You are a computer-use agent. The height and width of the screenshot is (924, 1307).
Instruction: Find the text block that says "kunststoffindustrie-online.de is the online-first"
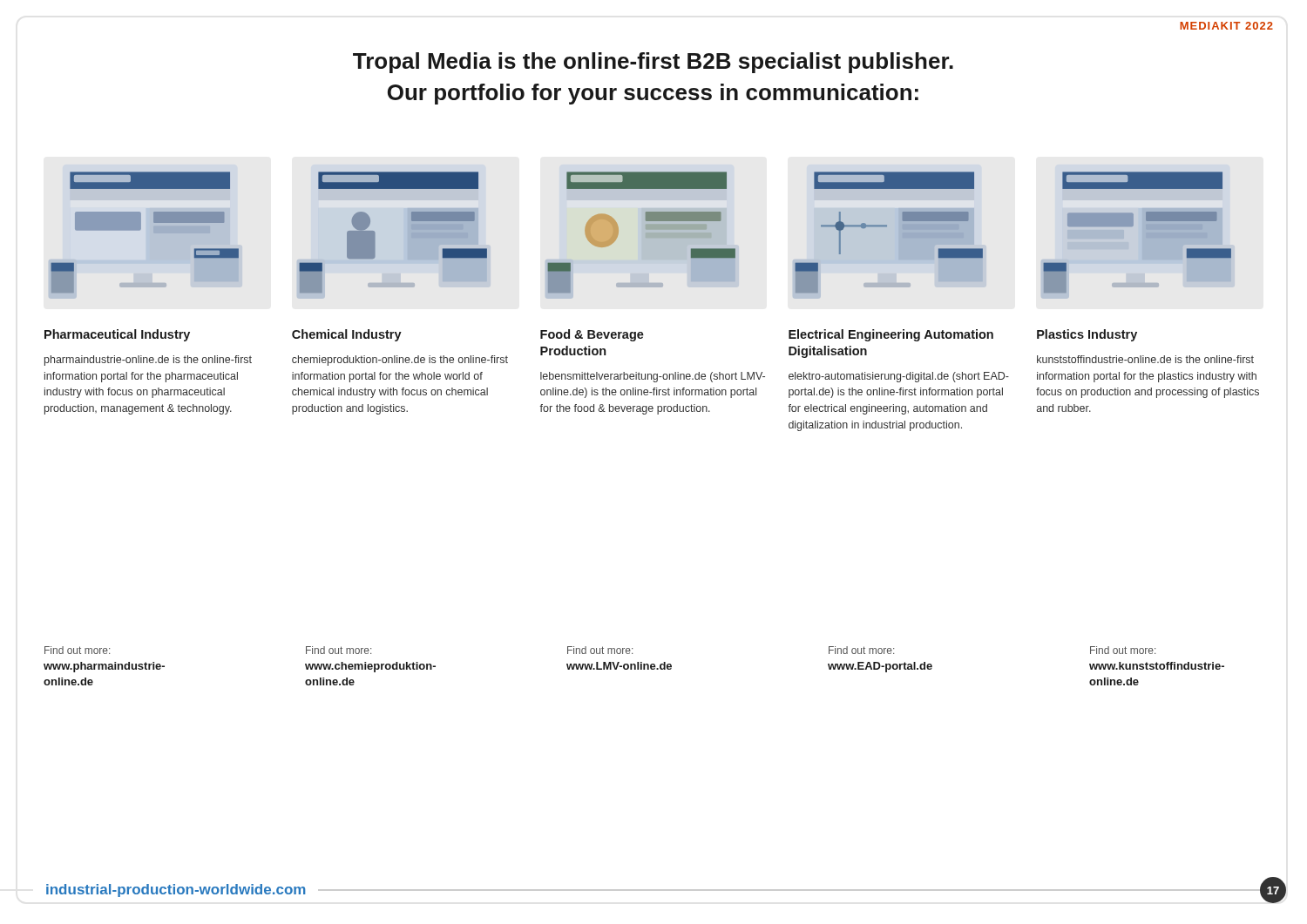tap(1148, 384)
